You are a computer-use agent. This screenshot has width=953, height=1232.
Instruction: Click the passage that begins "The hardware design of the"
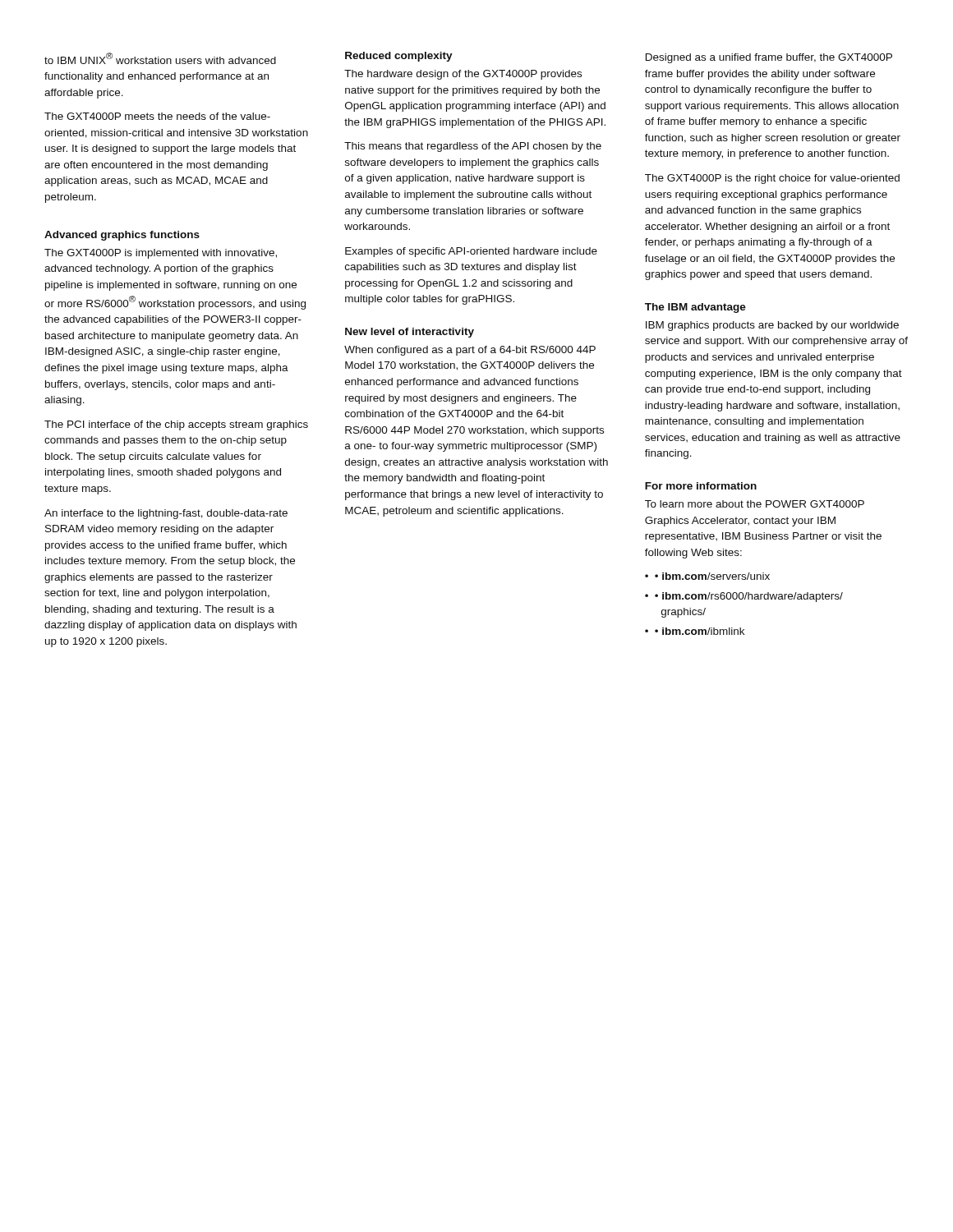pyautogui.click(x=476, y=98)
